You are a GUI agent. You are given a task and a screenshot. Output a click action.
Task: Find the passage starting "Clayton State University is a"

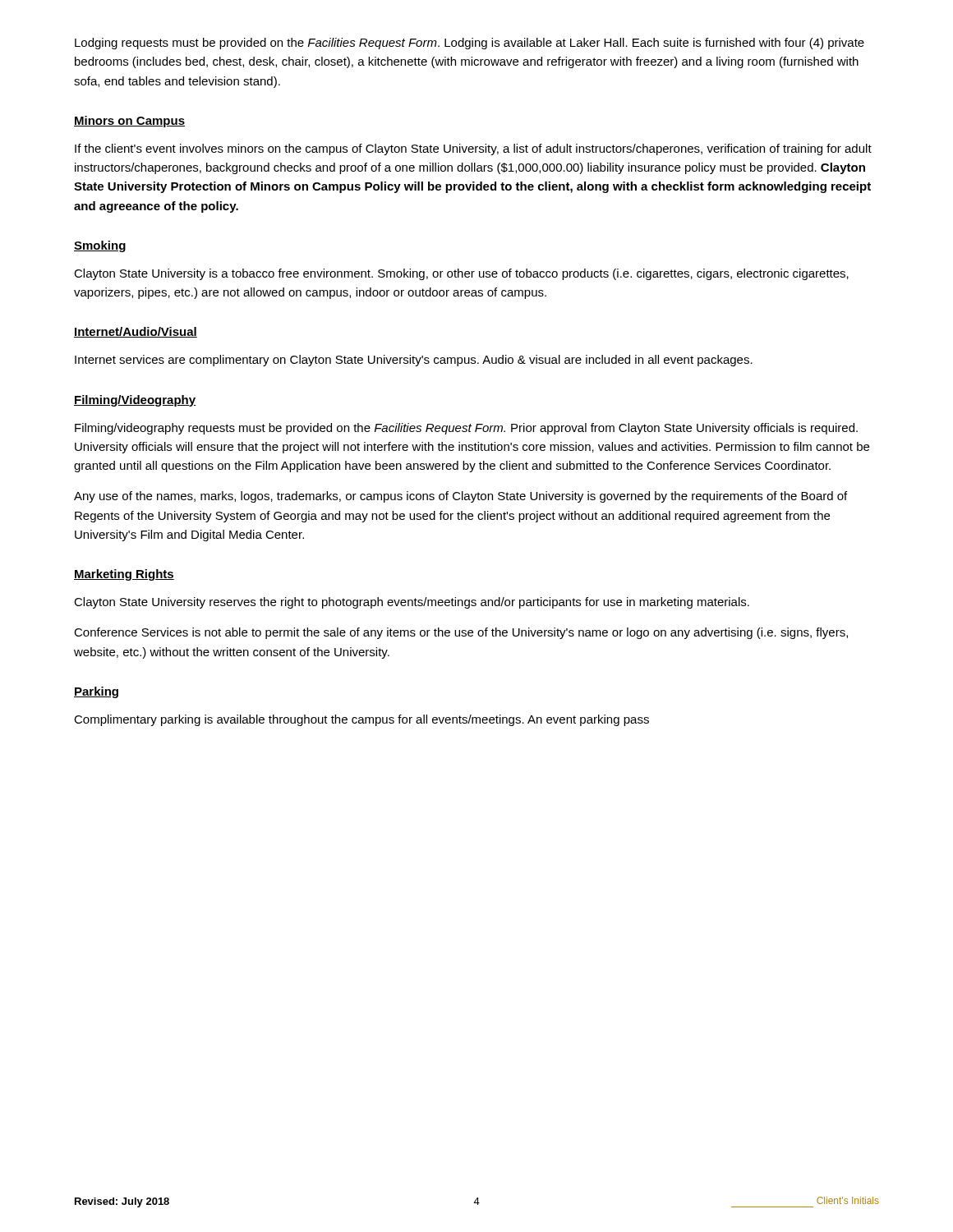(462, 282)
